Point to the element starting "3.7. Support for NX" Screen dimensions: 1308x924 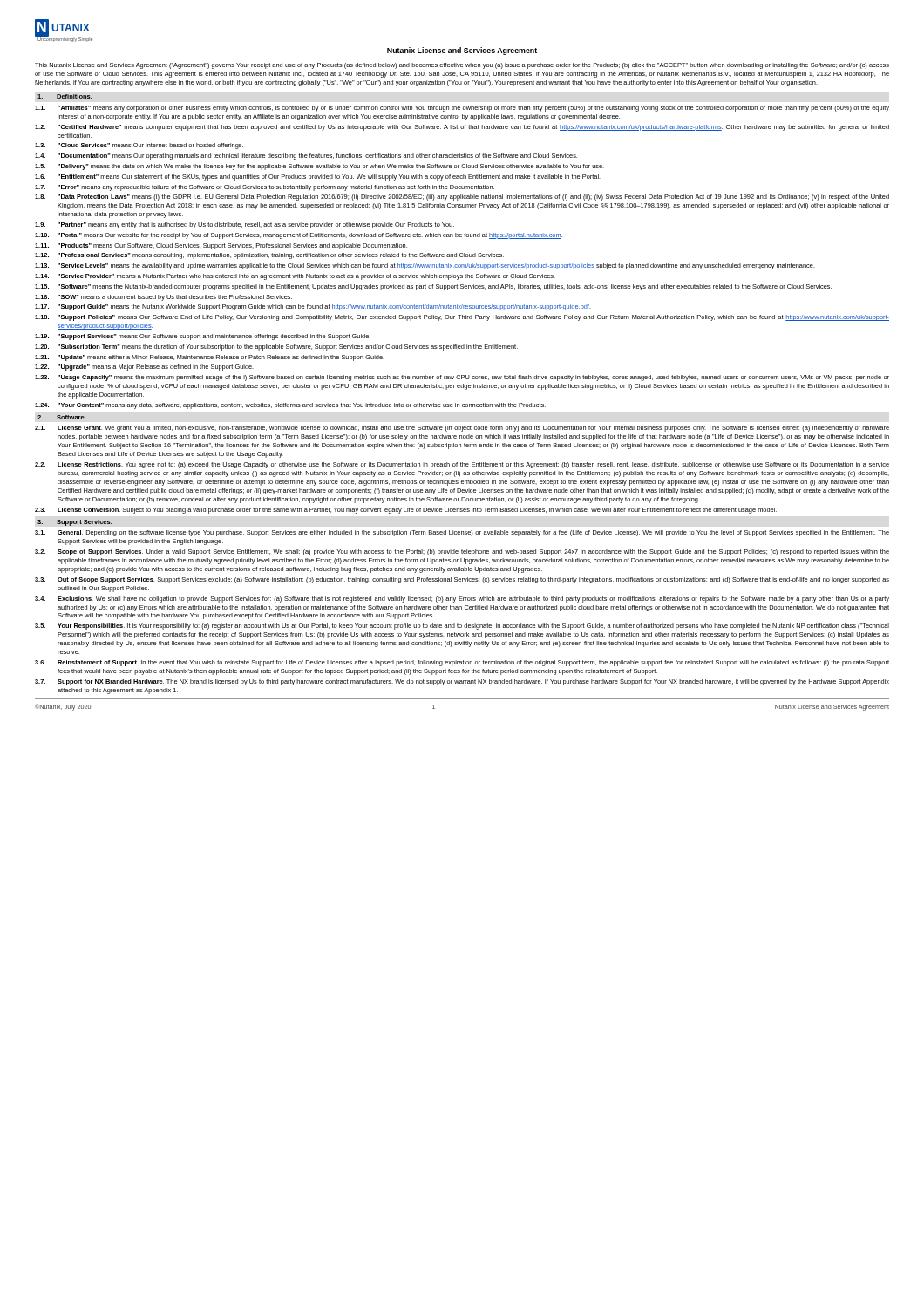pos(462,686)
